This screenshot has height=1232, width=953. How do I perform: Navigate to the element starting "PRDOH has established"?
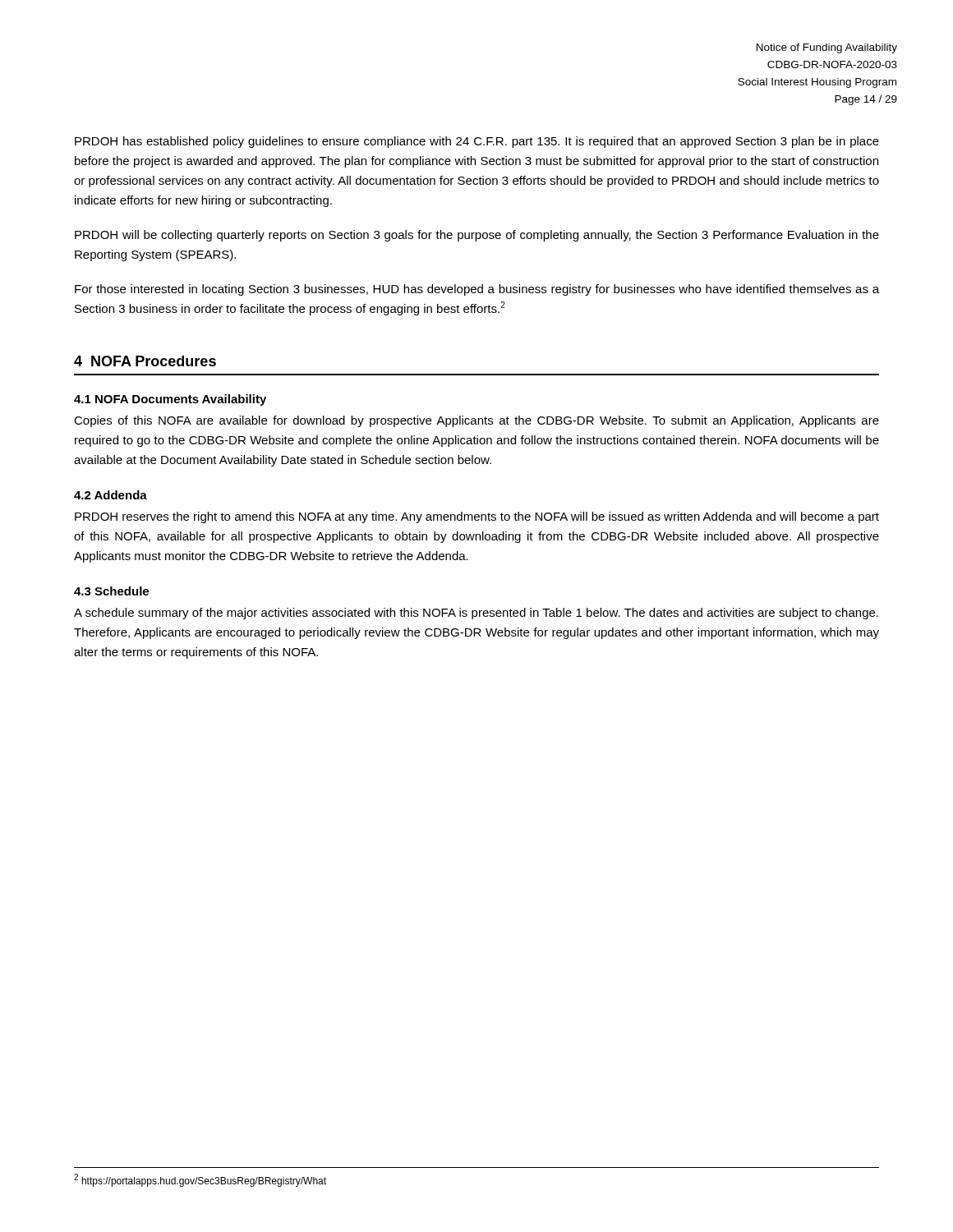pos(476,170)
